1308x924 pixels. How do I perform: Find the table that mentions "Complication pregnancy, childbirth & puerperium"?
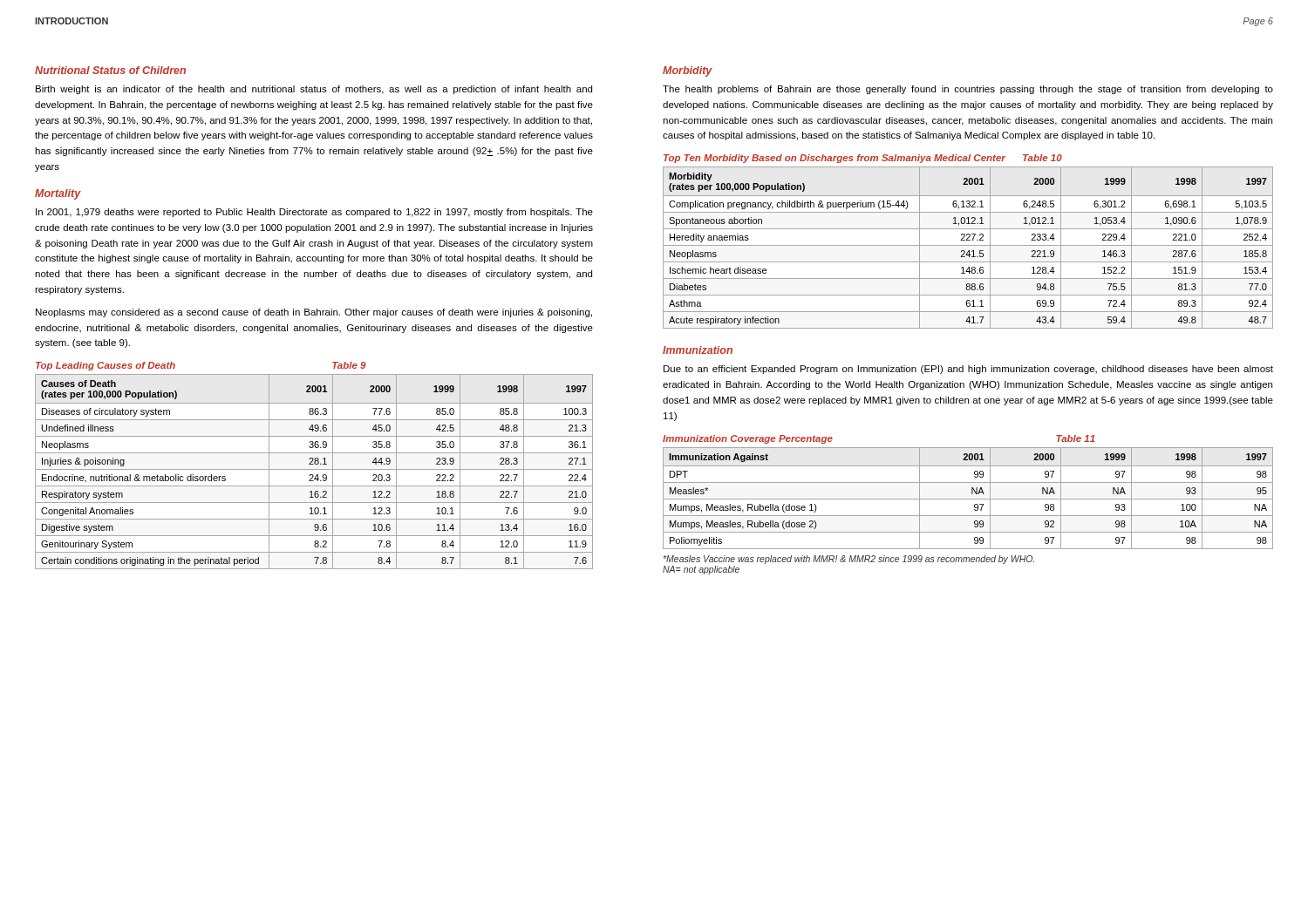point(968,241)
